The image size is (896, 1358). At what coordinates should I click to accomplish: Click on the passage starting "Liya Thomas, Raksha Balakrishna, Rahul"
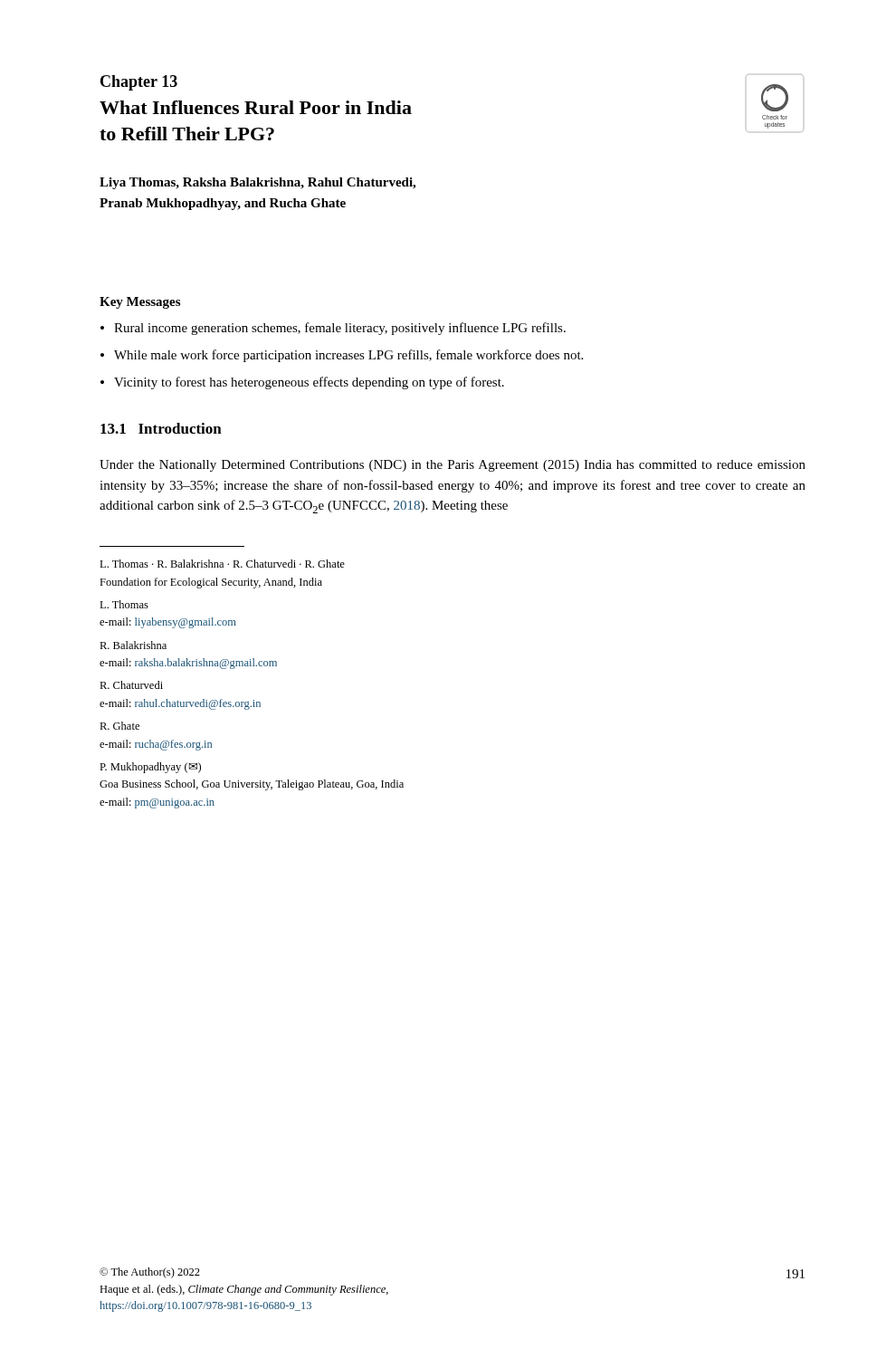pos(258,192)
